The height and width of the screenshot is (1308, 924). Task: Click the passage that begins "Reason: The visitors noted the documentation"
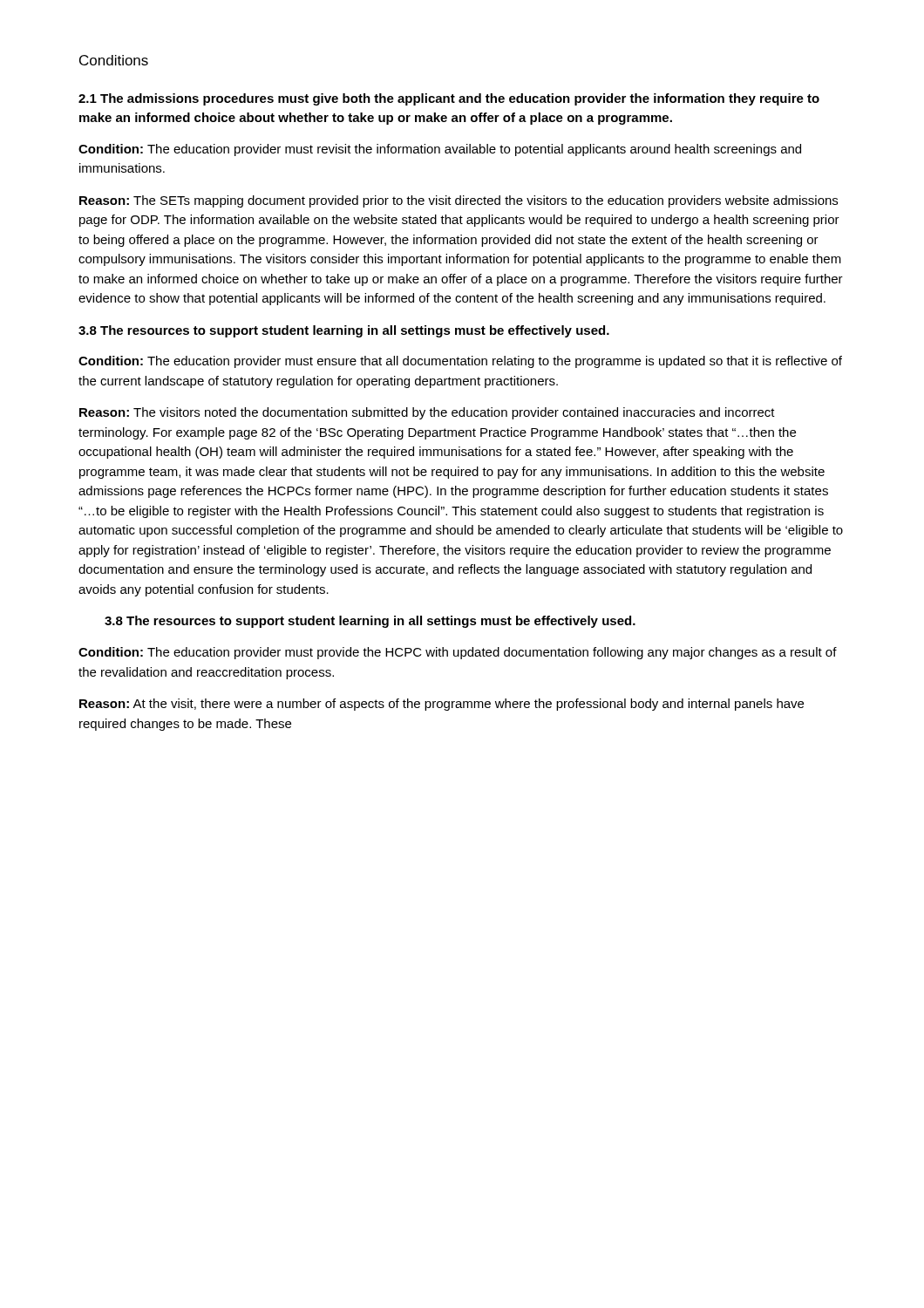click(x=461, y=501)
